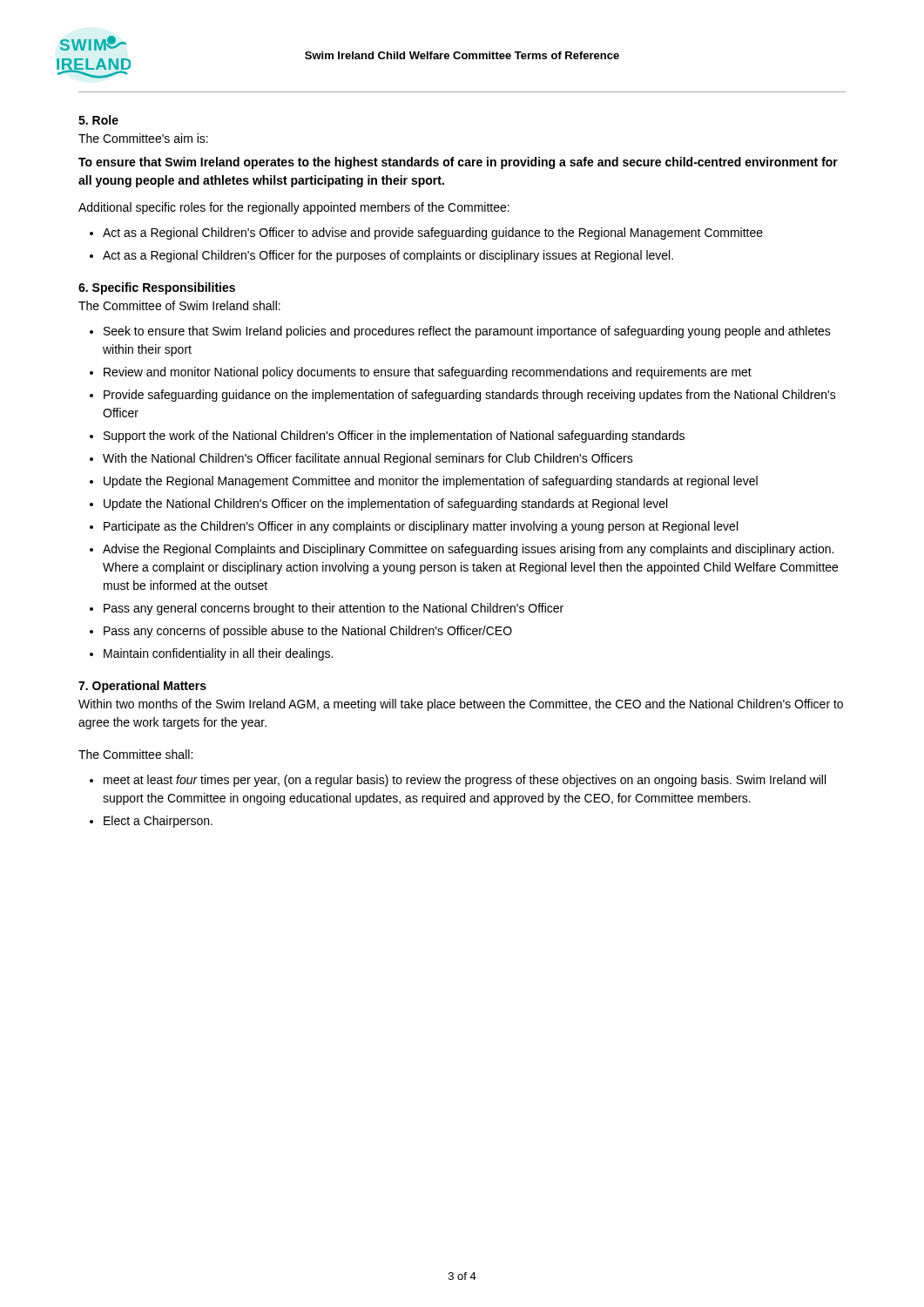The image size is (924, 1307).
Task: Click the passage that begins "The Committee of"
Action: pos(180,306)
